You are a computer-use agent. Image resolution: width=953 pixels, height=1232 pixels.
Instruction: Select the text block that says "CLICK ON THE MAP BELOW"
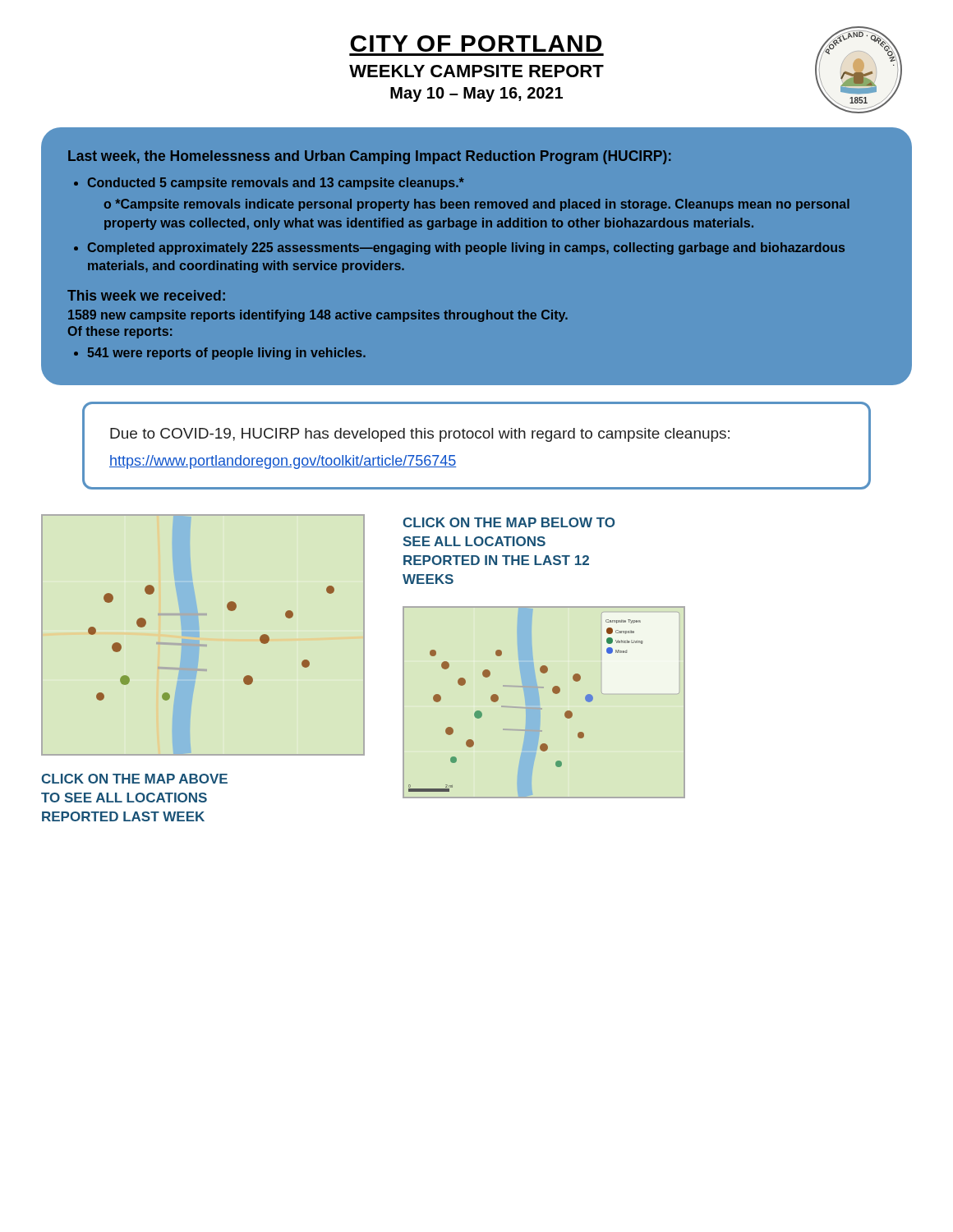[509, 551]
